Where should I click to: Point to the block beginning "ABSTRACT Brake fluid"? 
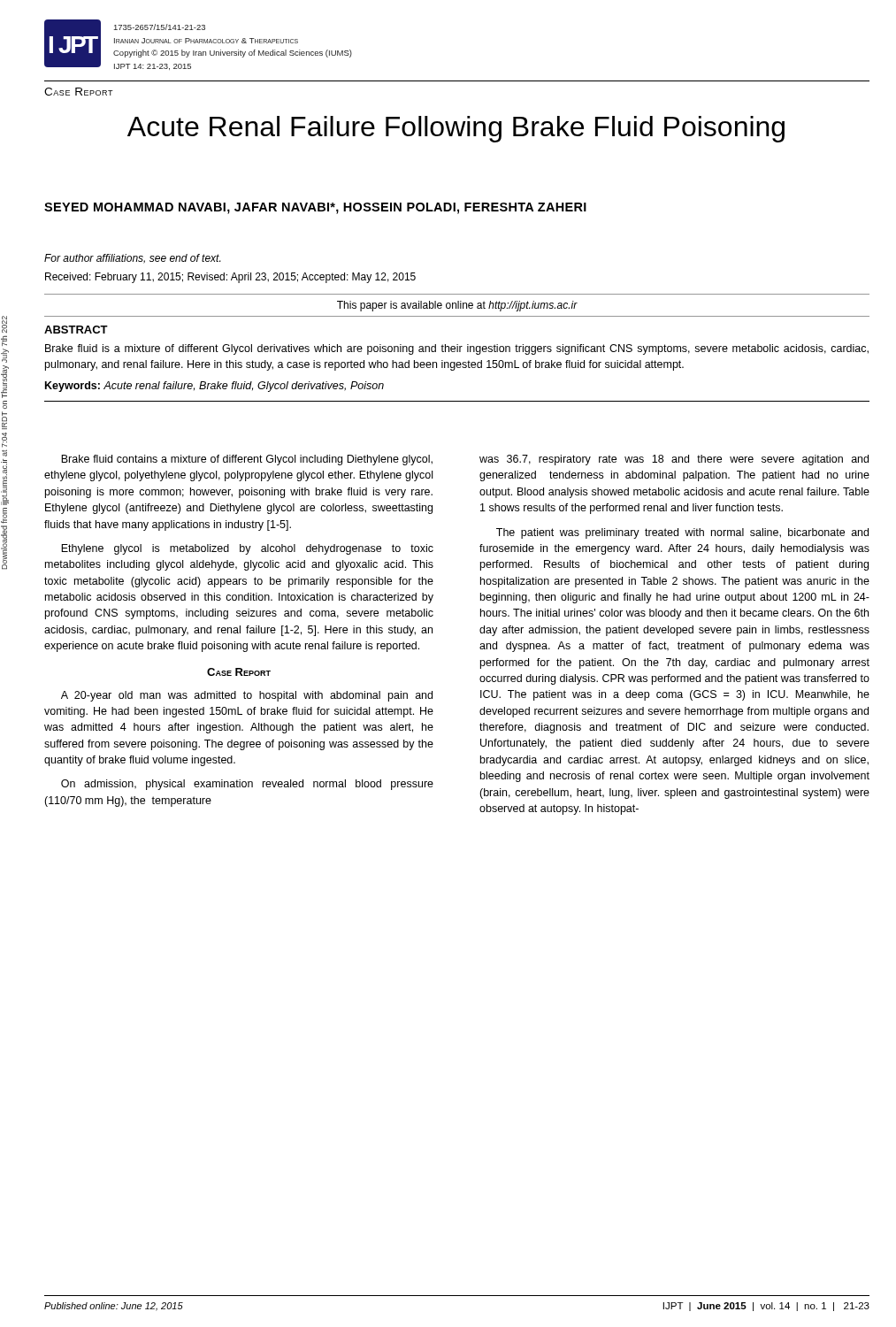point(457,362)
